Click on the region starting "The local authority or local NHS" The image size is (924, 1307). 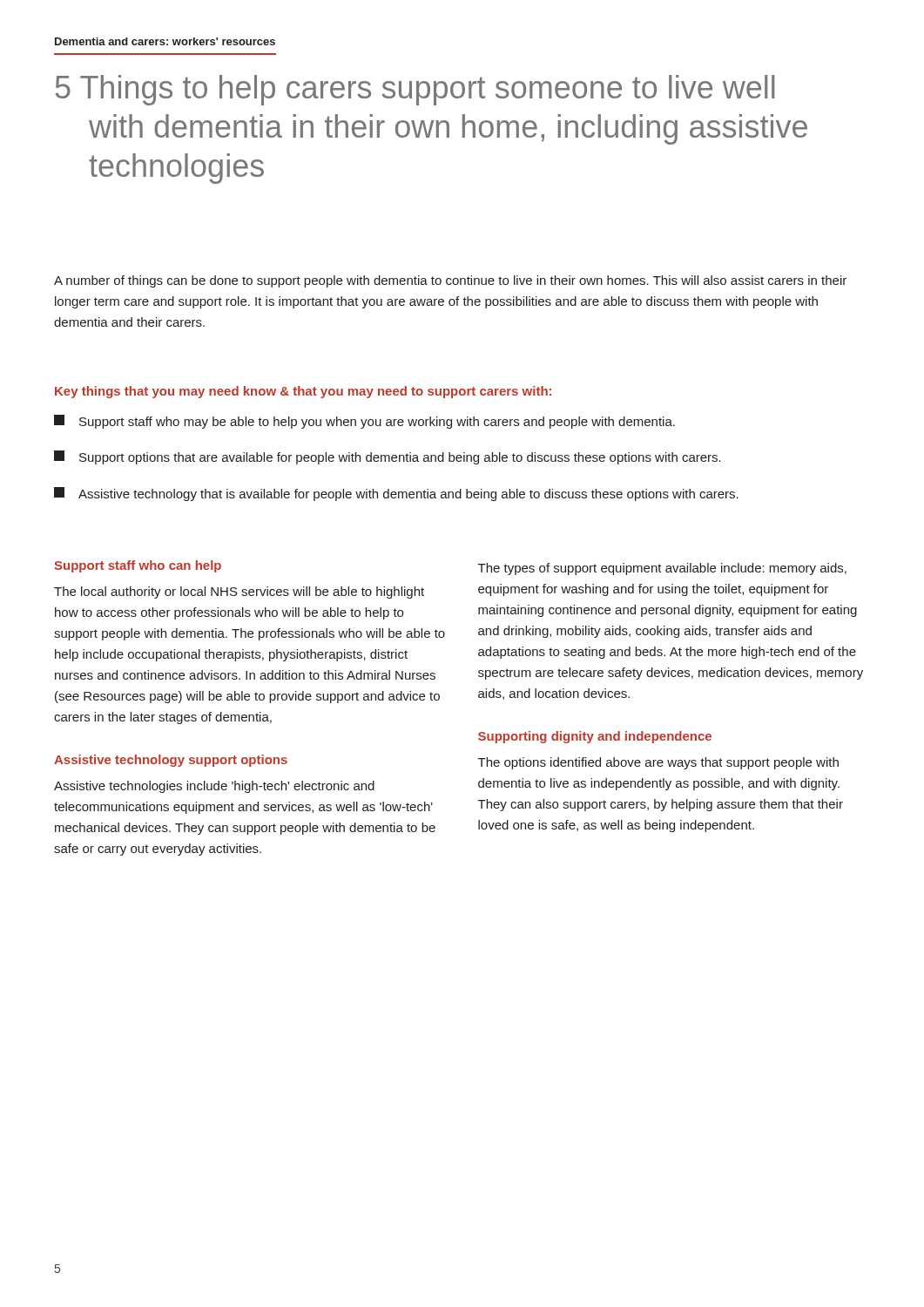click(x=250, y=654)
